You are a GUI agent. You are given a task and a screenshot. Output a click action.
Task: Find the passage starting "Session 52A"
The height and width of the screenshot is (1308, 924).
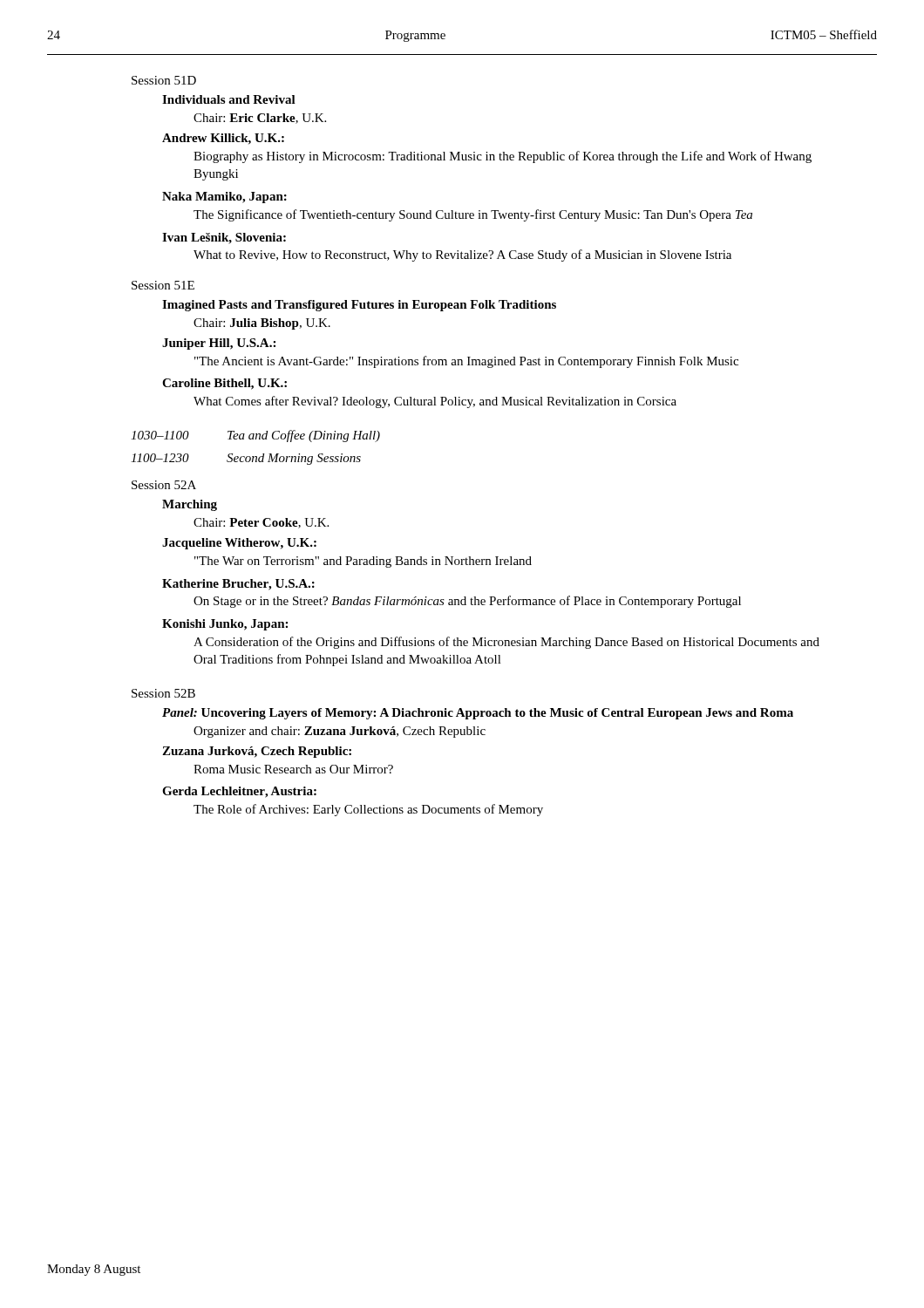(x=164, y=485)
